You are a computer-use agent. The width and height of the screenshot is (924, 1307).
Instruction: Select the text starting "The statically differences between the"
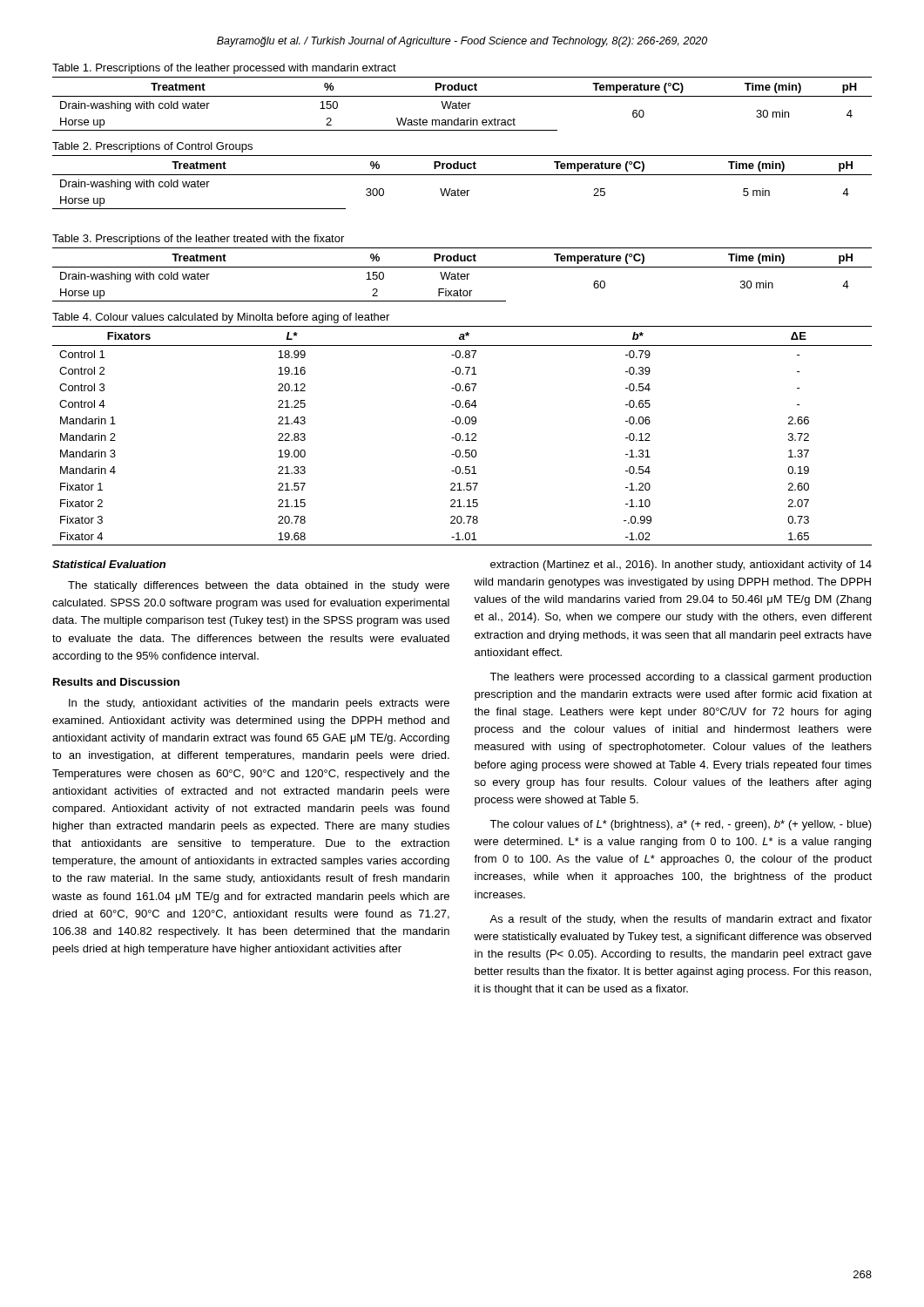pyautogui.click(x=251, y=620)
